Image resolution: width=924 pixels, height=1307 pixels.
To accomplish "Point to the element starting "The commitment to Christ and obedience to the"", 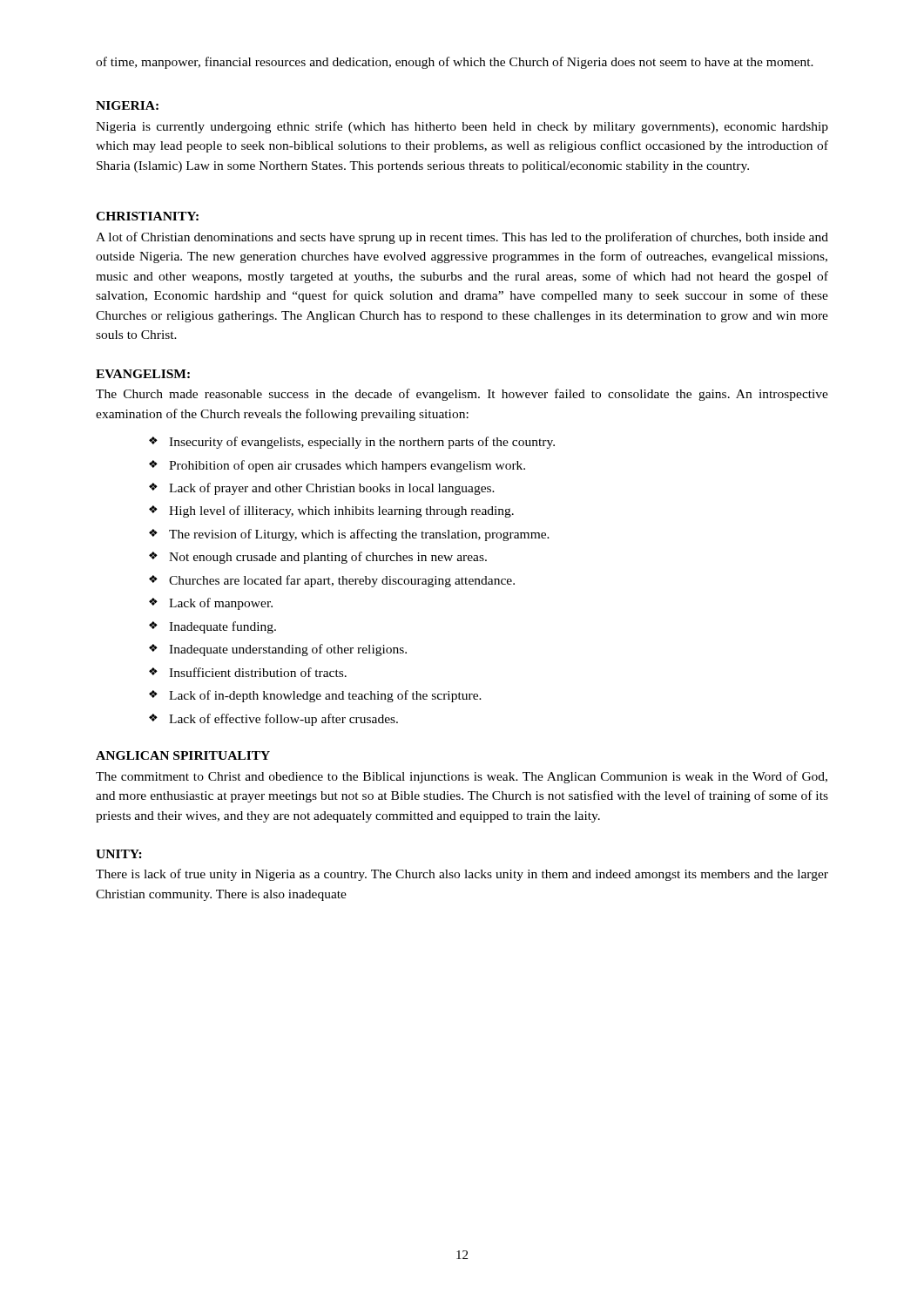I will [462, 796].
